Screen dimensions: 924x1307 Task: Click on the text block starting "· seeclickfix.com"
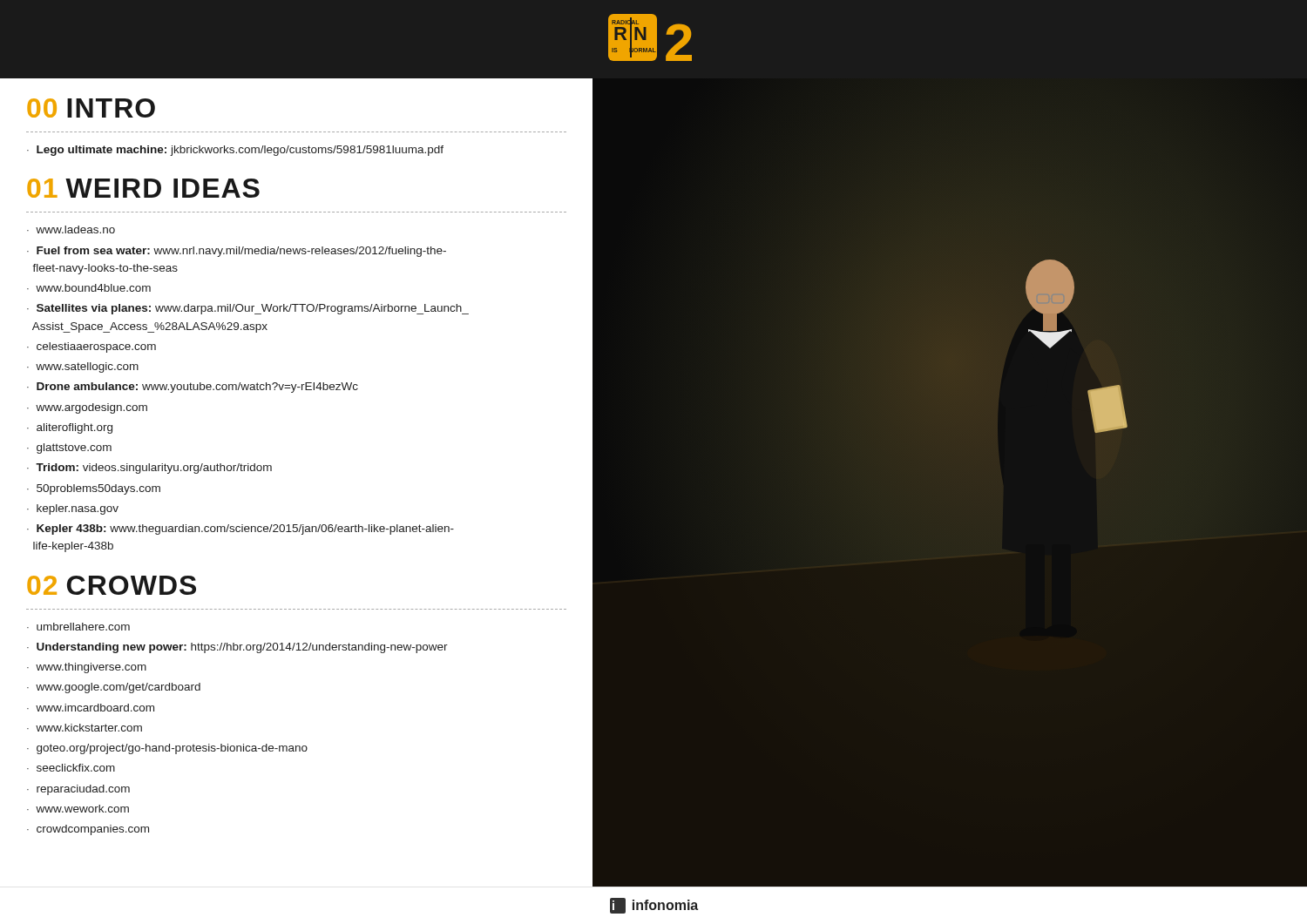[71, 768]
